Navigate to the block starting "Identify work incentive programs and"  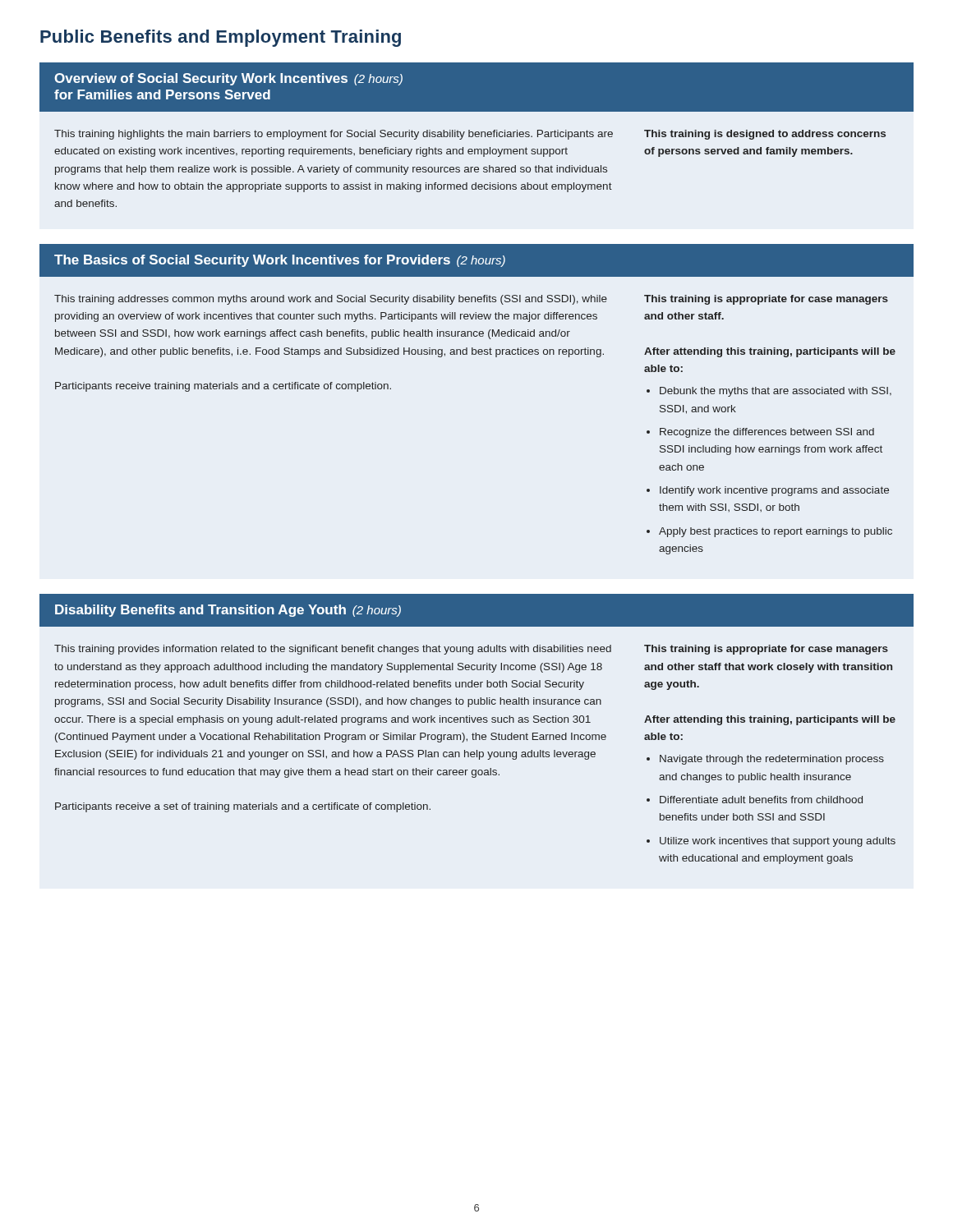point(774,499)
